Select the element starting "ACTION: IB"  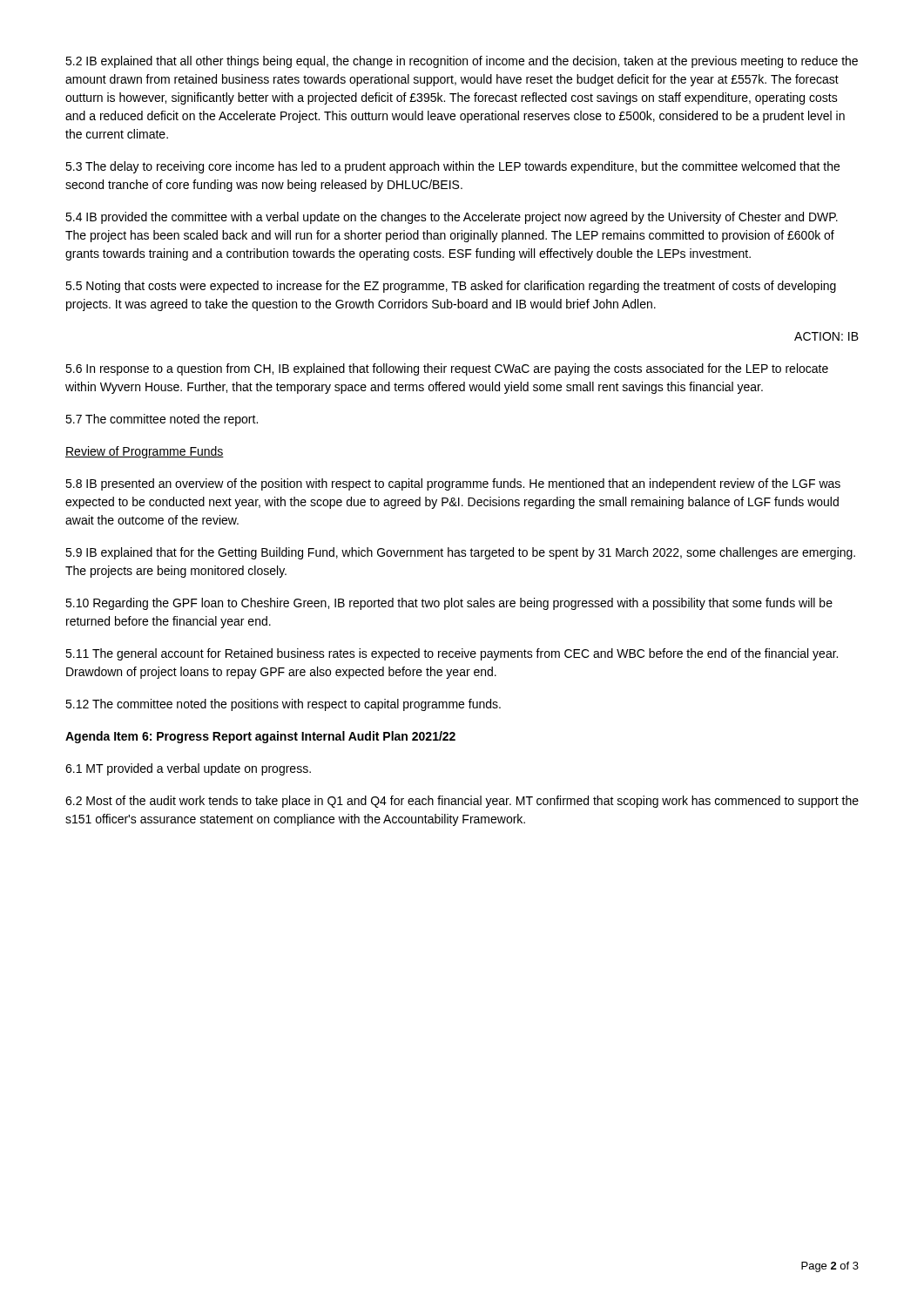tap(827, 336)
